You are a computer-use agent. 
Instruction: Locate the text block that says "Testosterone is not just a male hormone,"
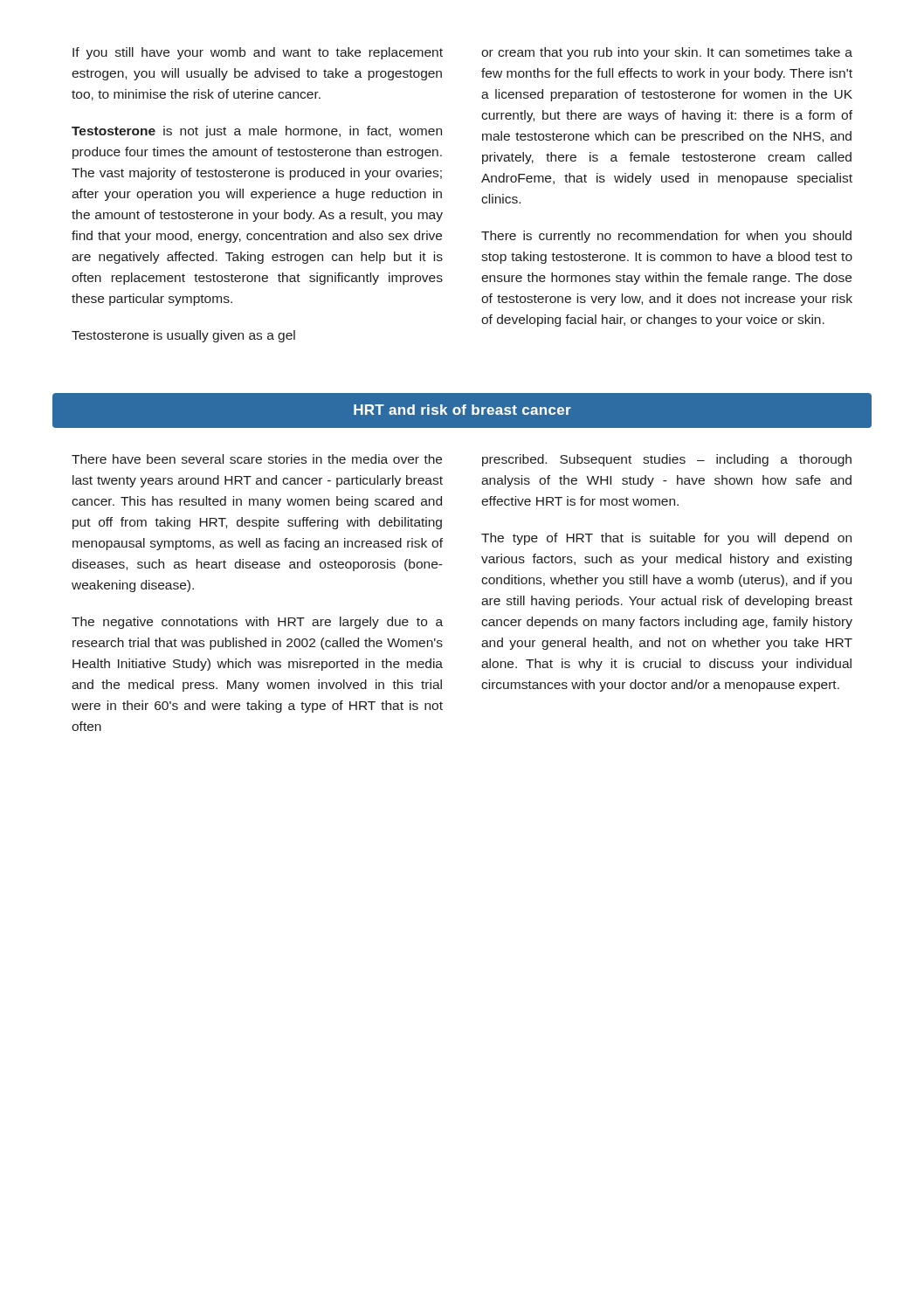[257, 215]
